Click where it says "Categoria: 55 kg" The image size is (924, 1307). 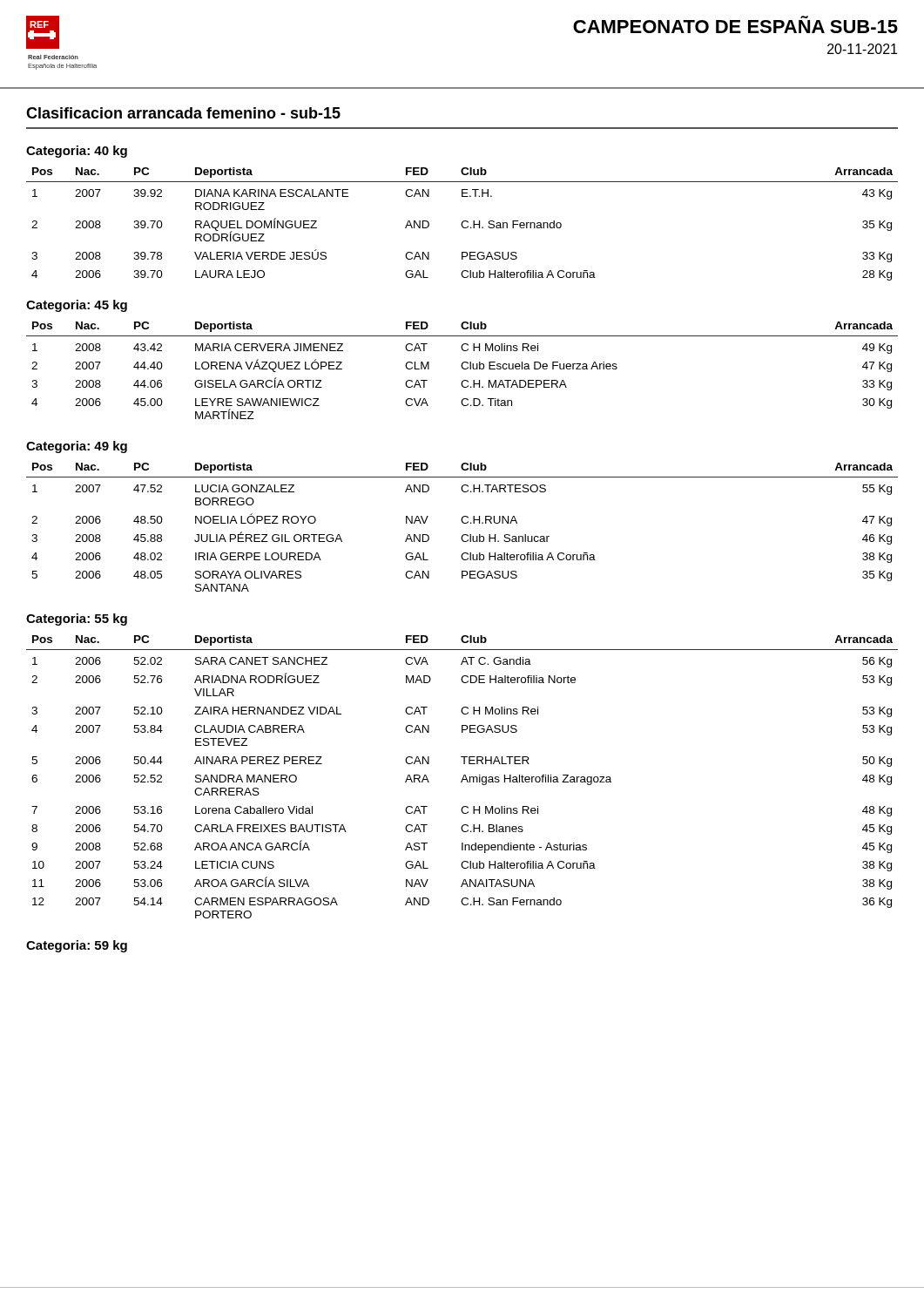coord(77,618)
